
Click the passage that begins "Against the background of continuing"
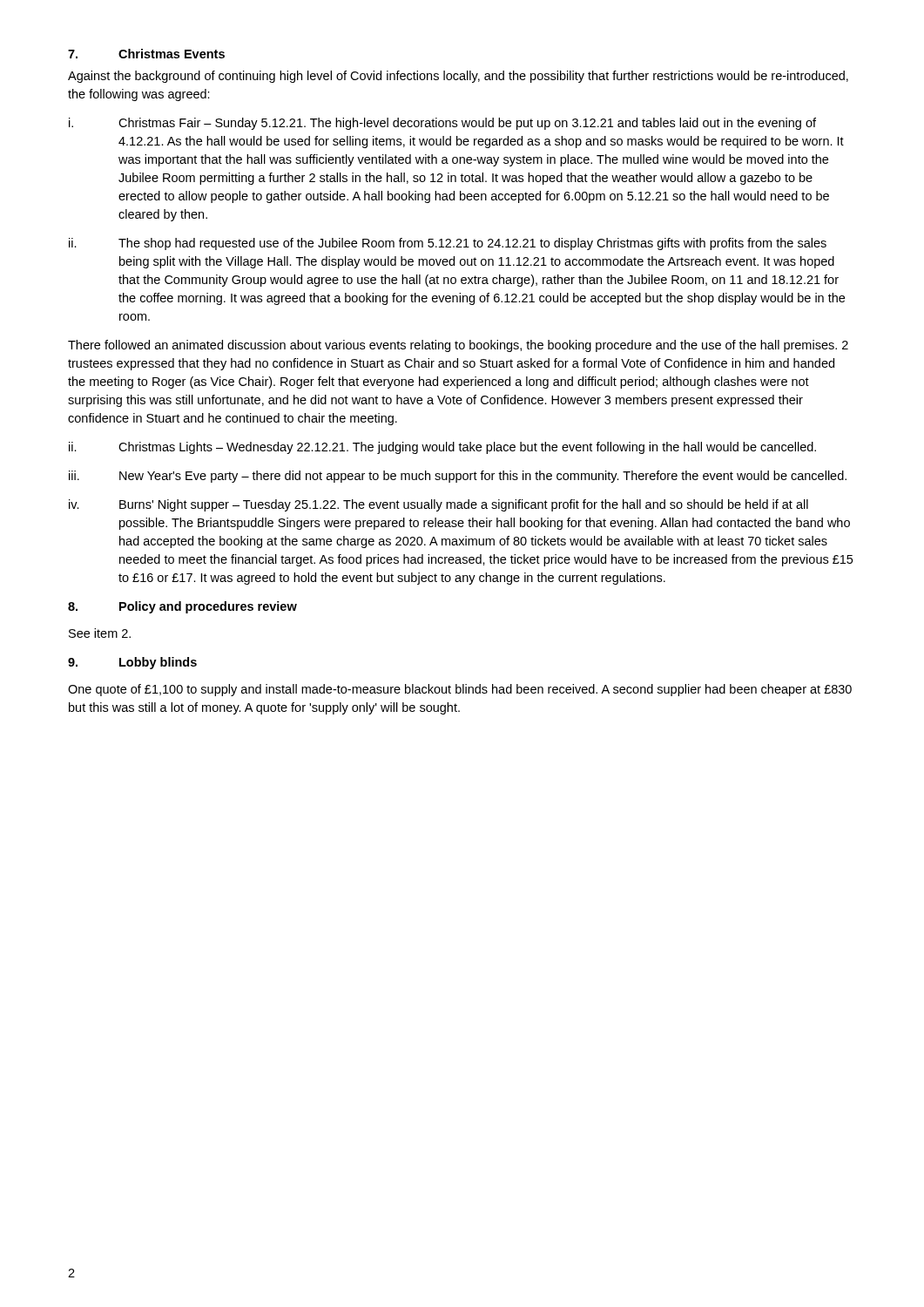coord(458,85)
